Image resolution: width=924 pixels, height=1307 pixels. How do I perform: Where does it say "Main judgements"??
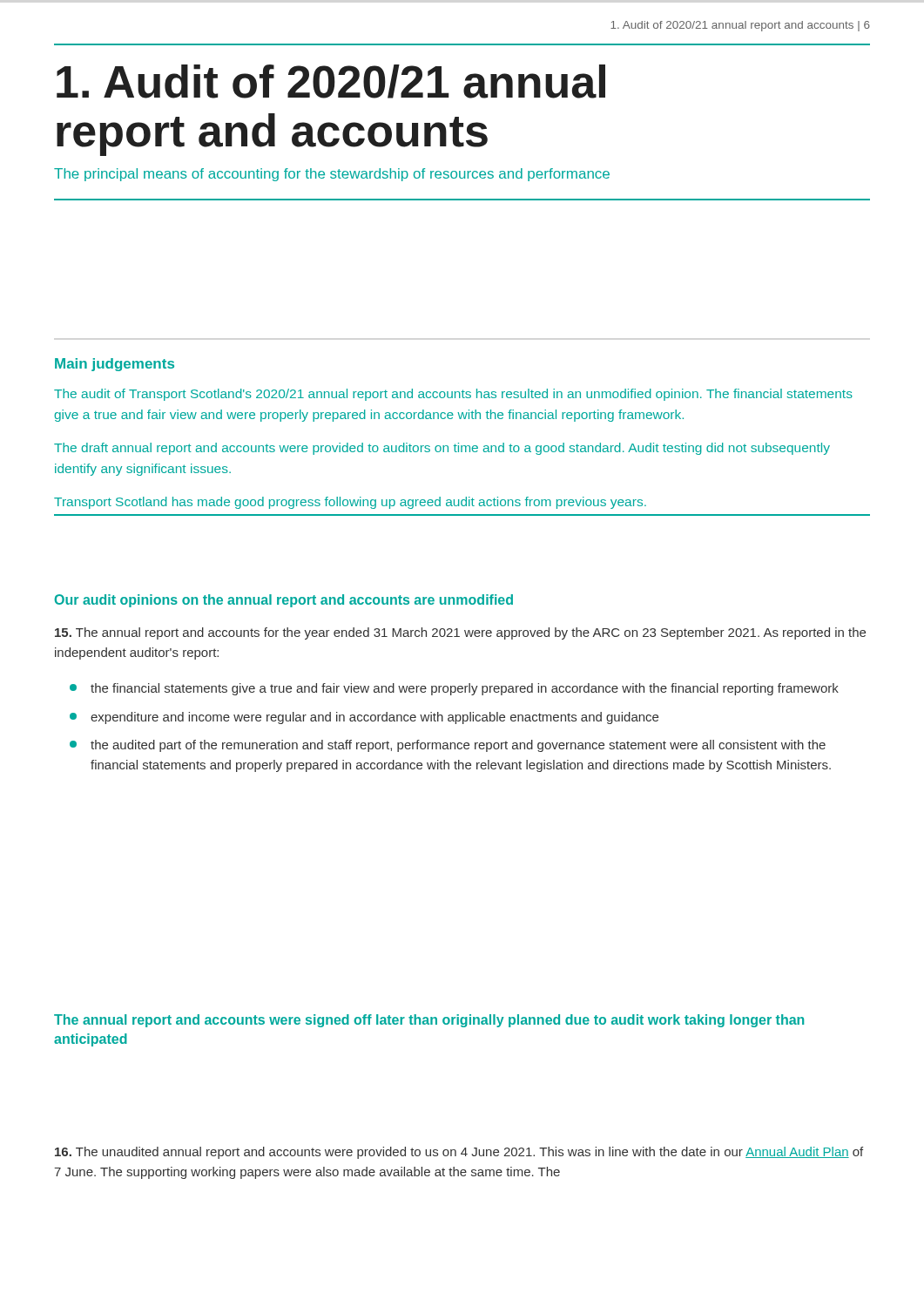[114, 364]
